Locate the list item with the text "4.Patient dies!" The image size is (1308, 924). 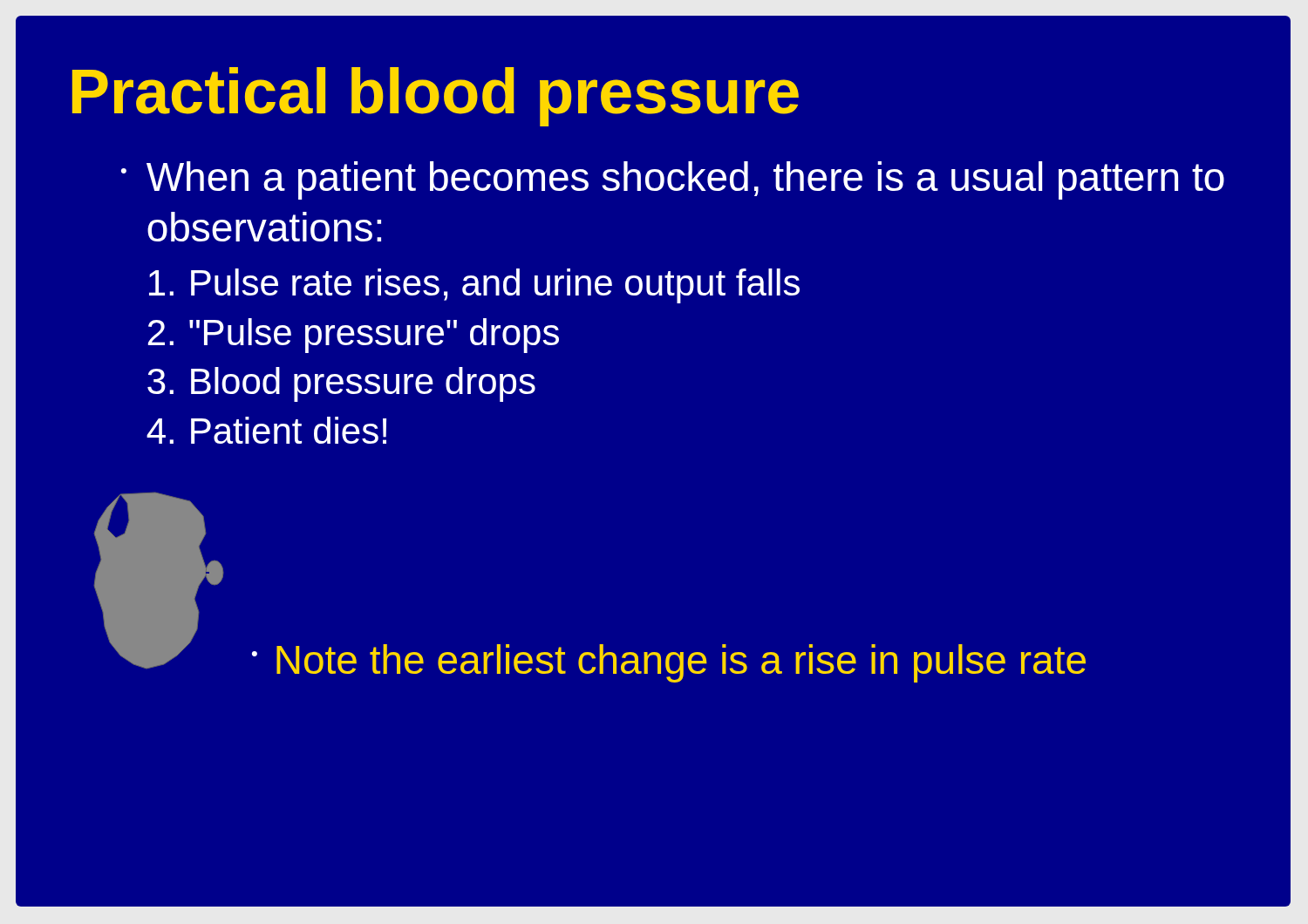click(268, 432)
